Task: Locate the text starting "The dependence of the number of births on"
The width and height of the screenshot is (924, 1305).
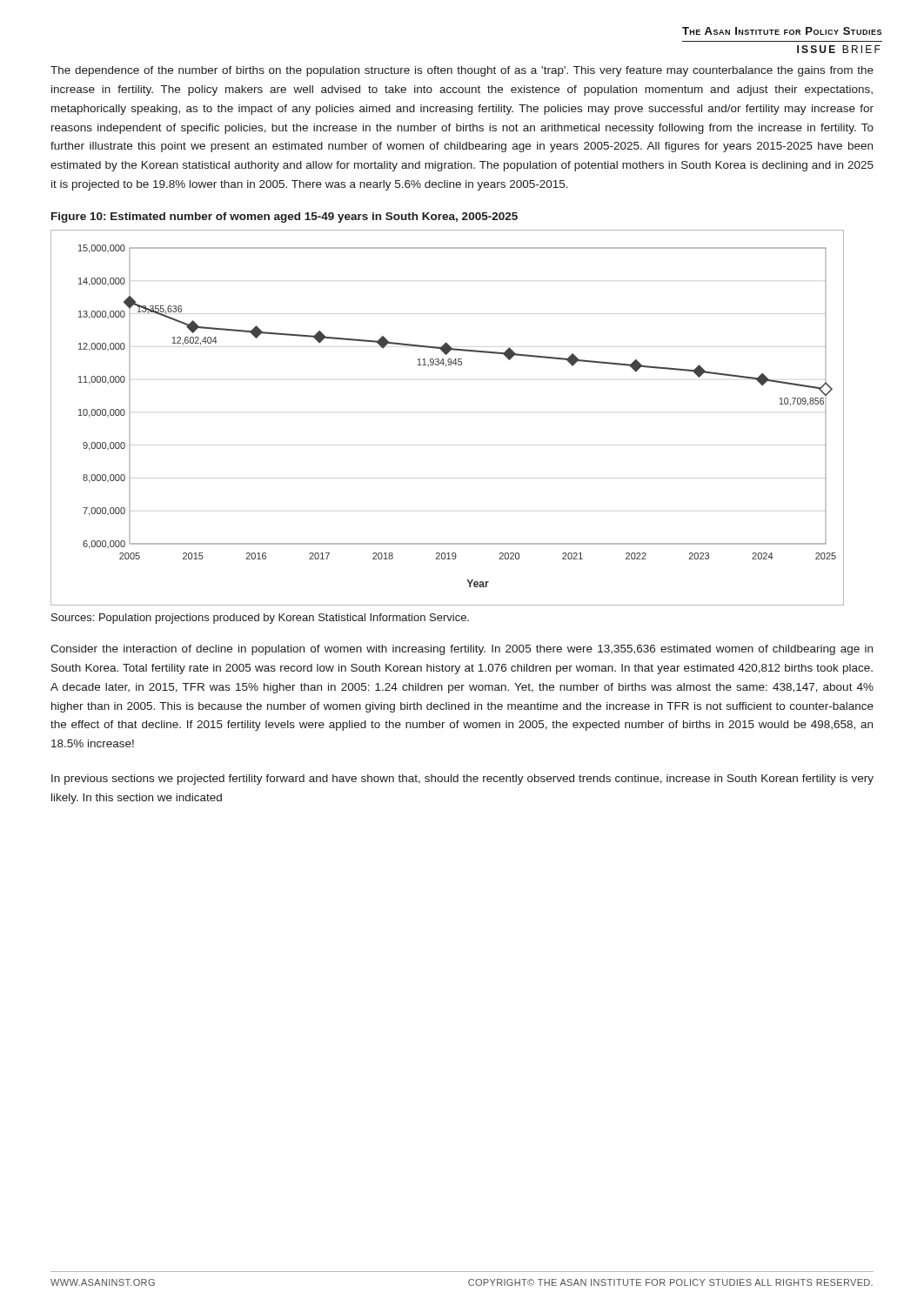Action: click(462, 127)
